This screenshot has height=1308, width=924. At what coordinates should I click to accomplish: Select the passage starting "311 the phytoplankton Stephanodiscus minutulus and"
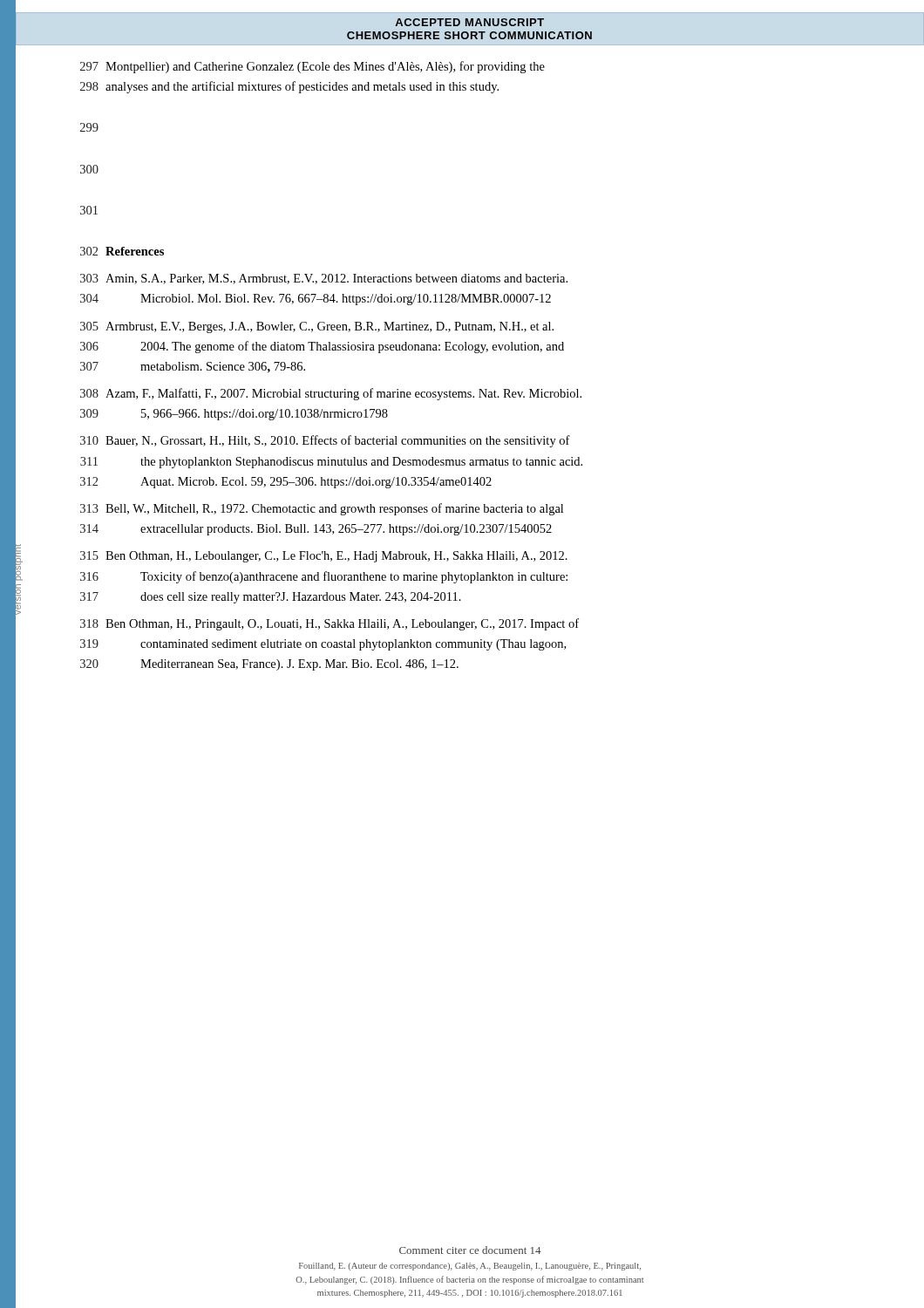point(320,461)
